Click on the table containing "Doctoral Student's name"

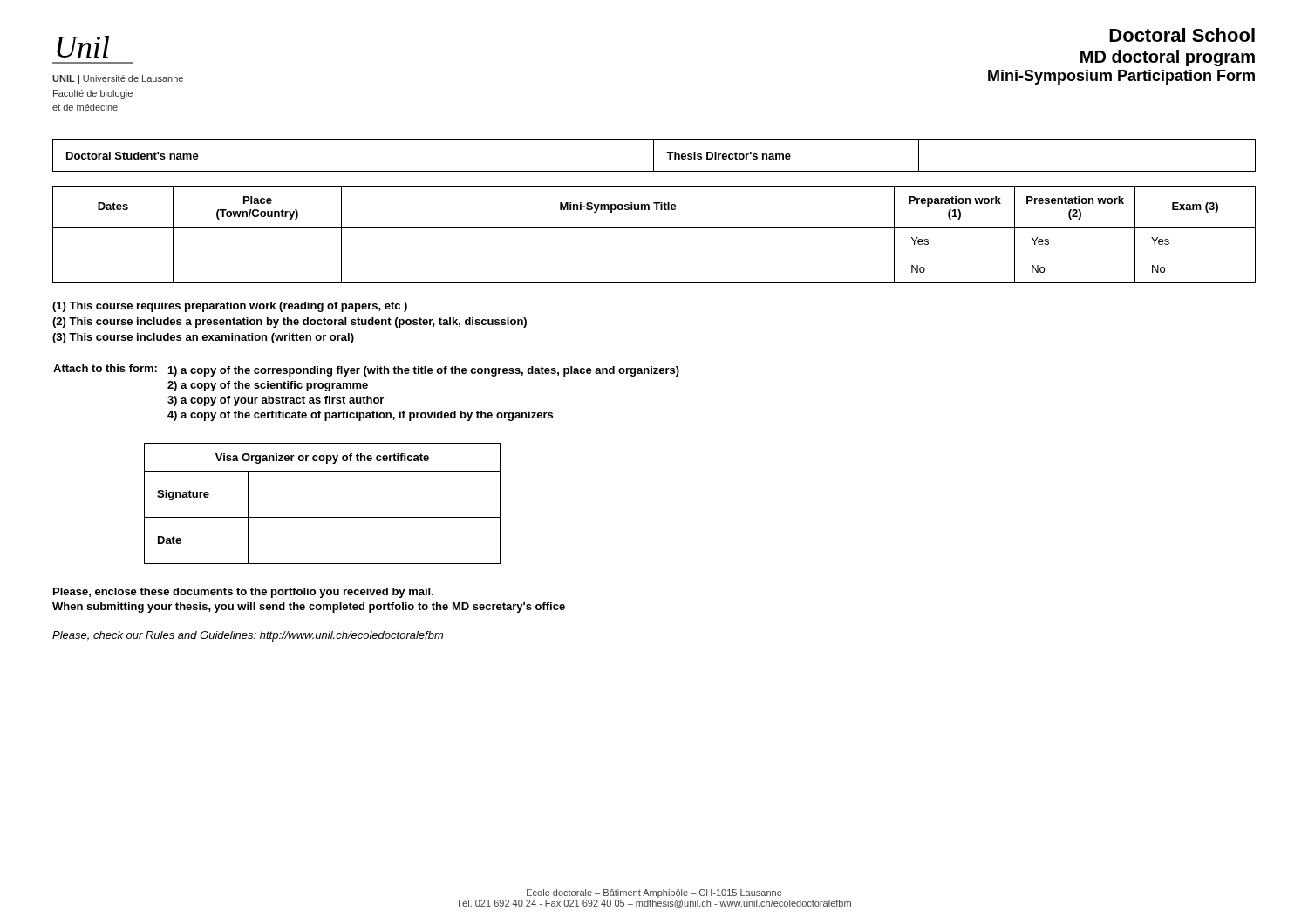pos(654,155)
